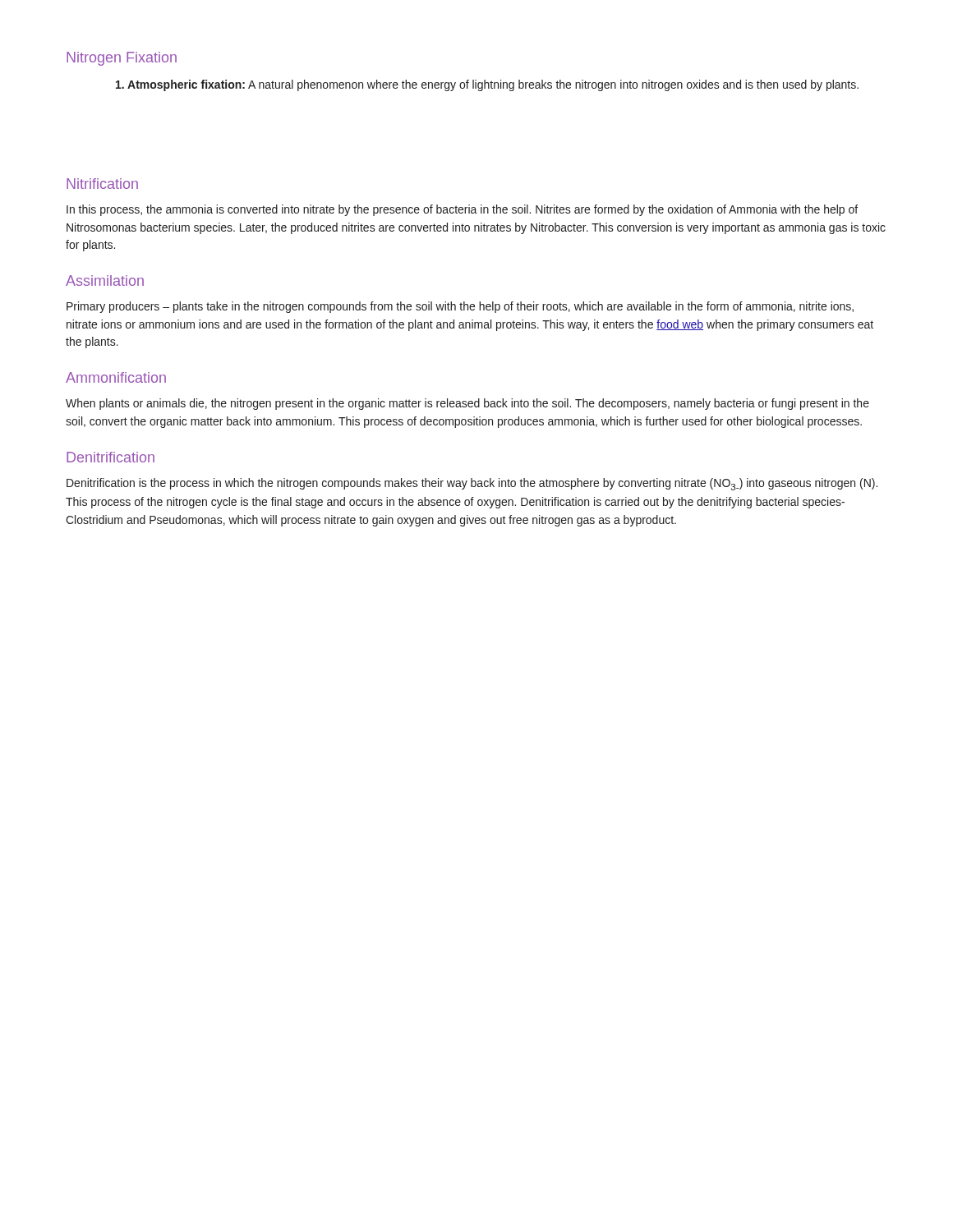Click on the passage starting "When plants or animals"
The height and width of the screenshot is (1232, 953).
tap(467, 412)
